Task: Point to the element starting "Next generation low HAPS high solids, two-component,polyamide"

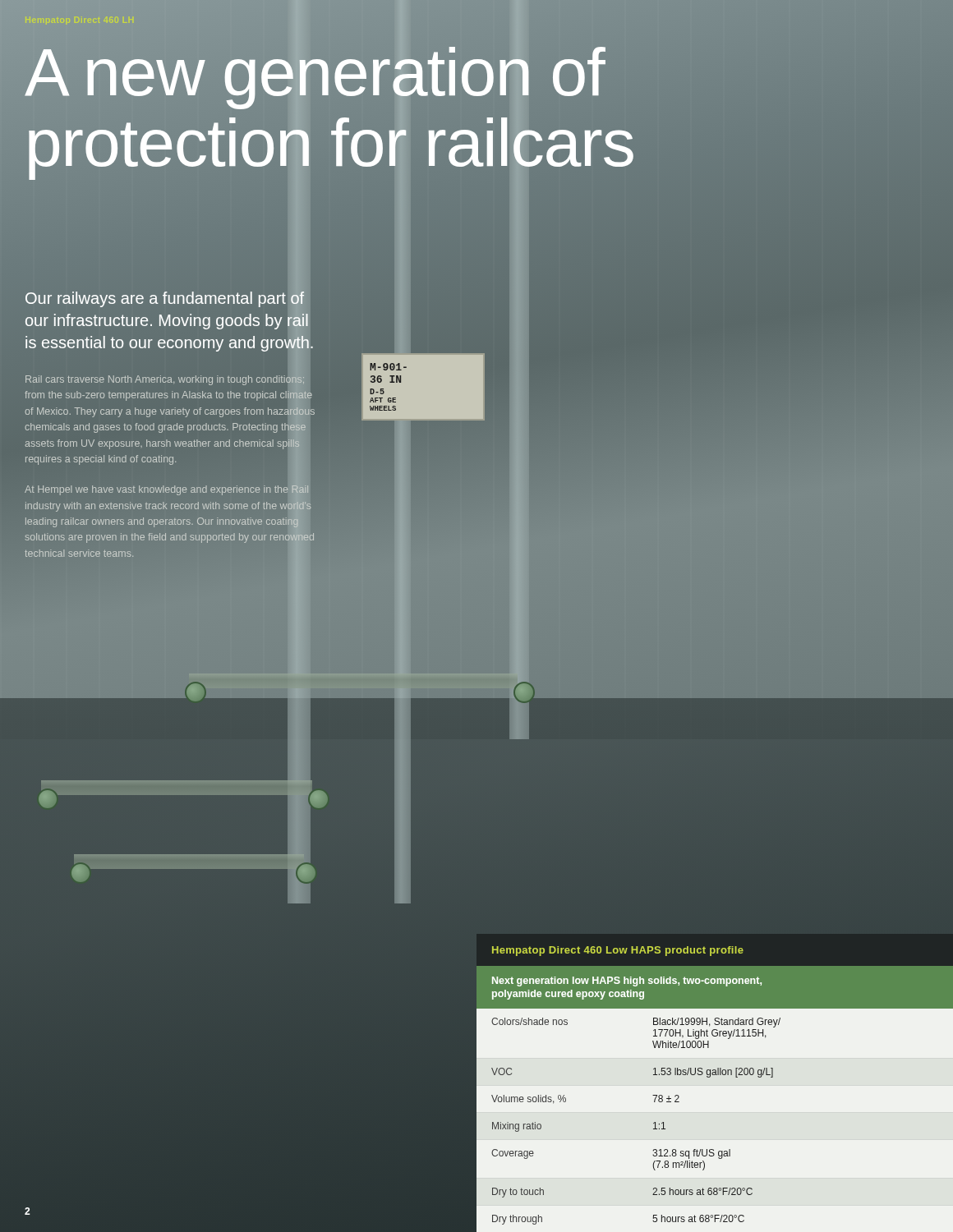Action: [627, 987]
